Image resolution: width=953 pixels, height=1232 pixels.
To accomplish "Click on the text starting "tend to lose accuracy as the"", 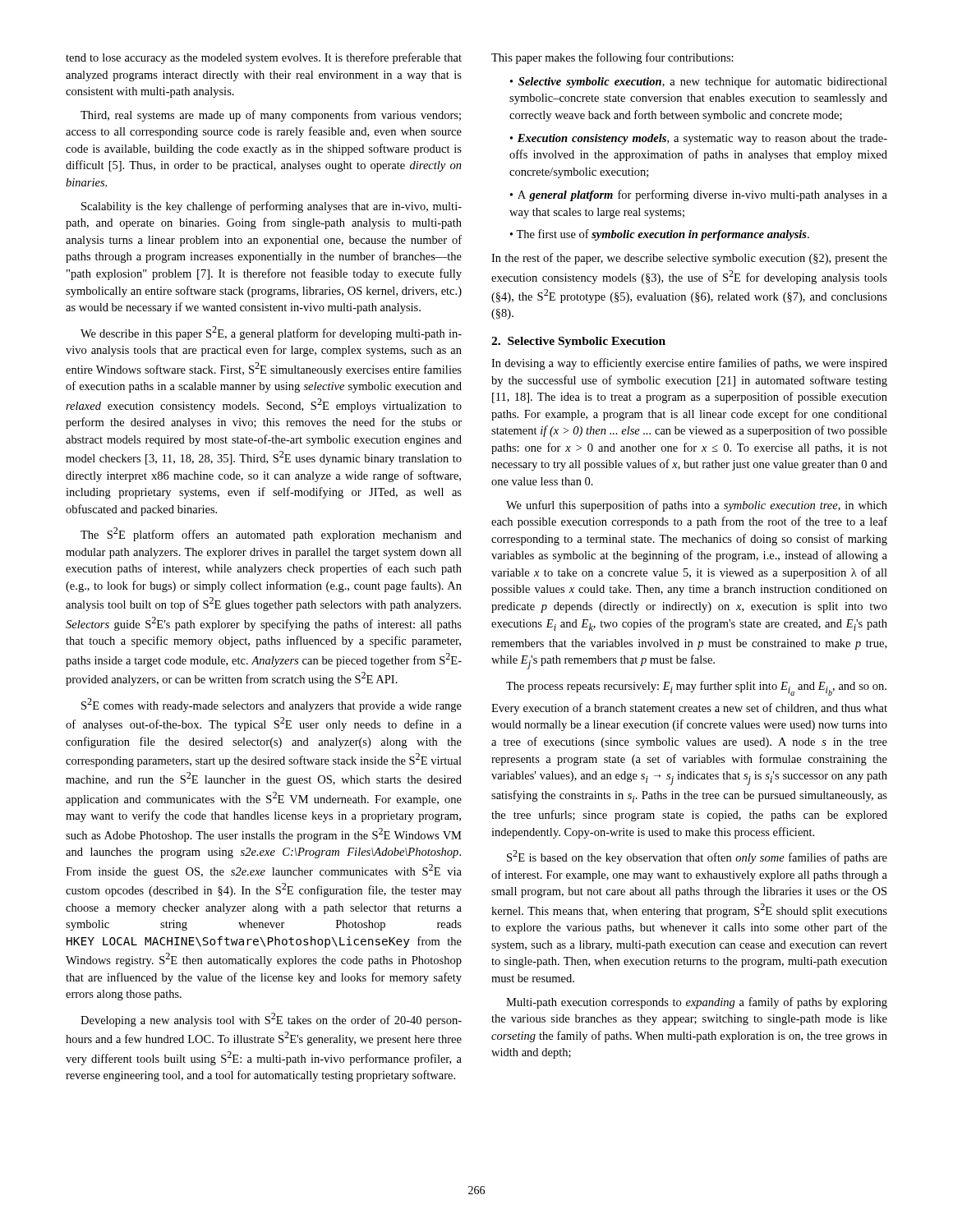I will pyautogui.click(x=264, y=567).
